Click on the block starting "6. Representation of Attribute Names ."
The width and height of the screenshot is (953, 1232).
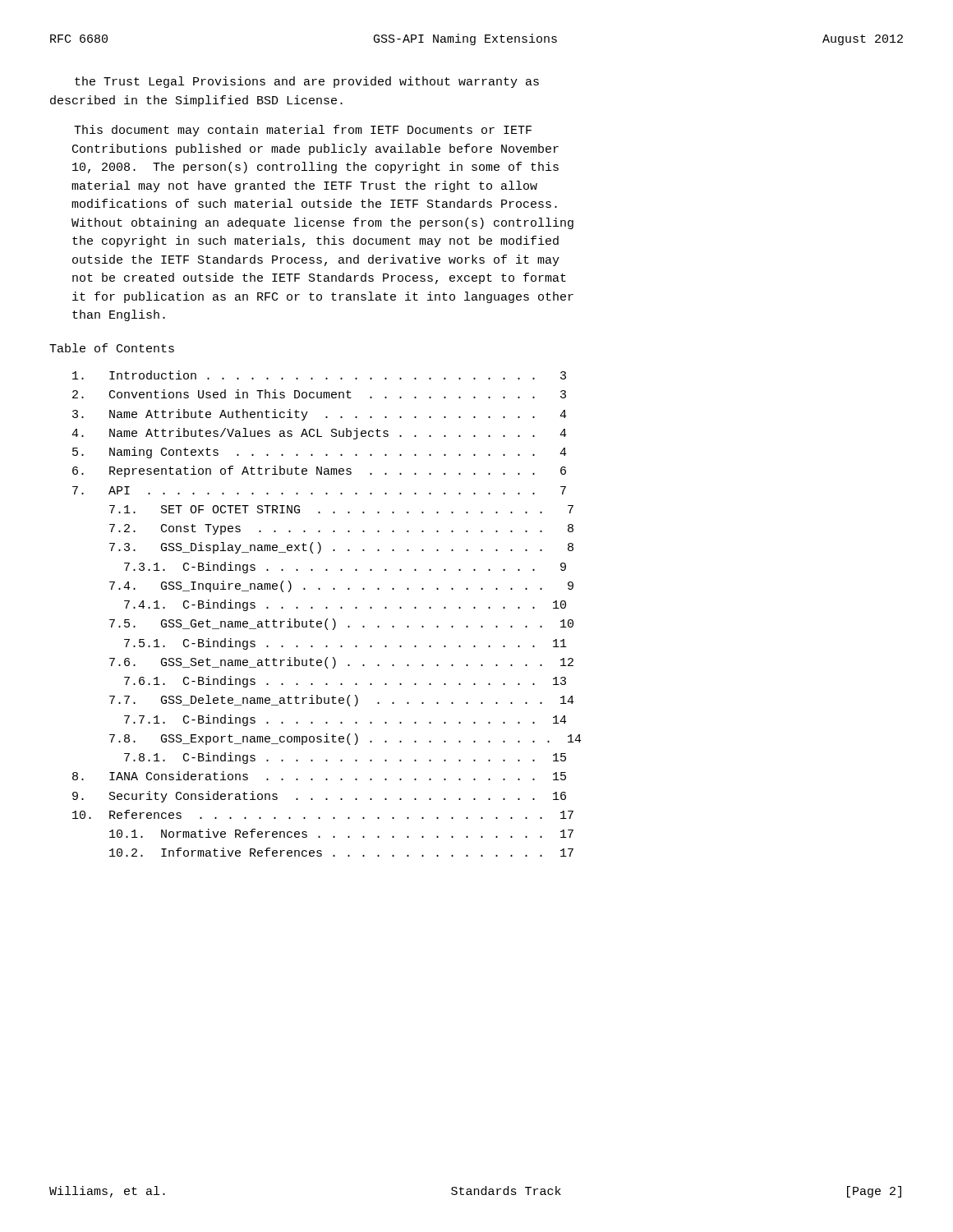coord(308,472)
